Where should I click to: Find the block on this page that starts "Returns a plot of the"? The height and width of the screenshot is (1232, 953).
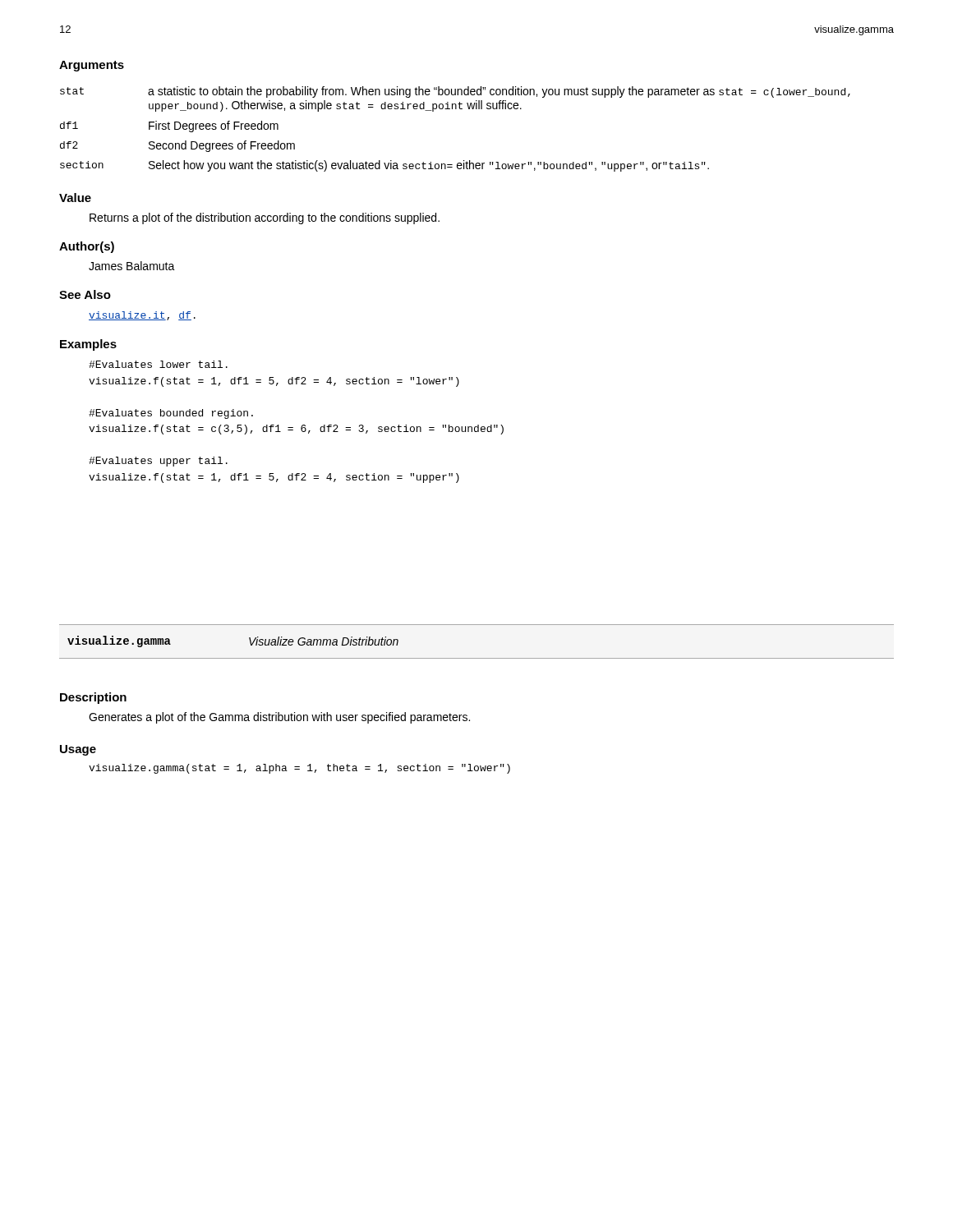click(x=265, y=218)
